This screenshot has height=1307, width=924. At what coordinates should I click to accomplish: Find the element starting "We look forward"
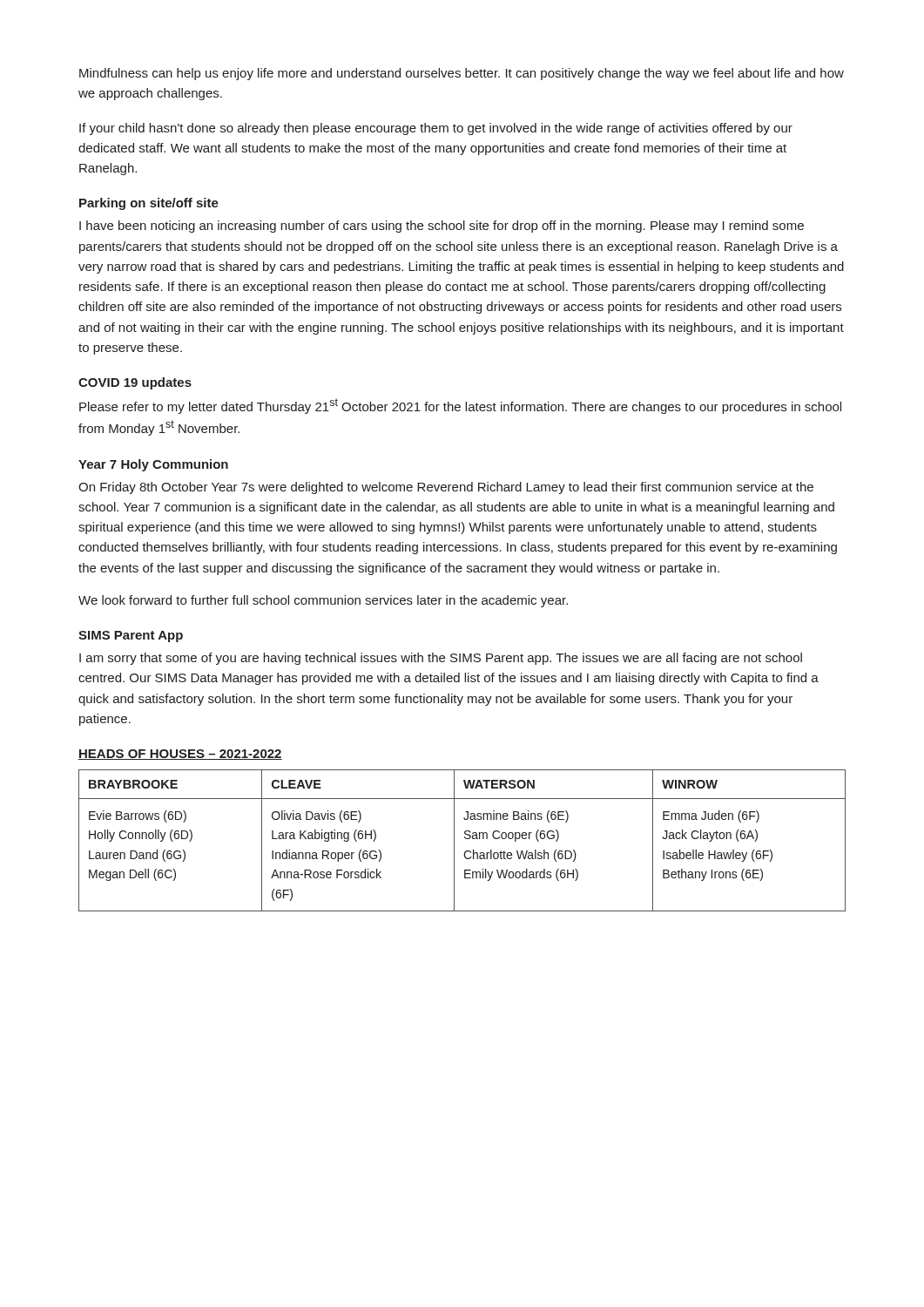pos(324,600)
